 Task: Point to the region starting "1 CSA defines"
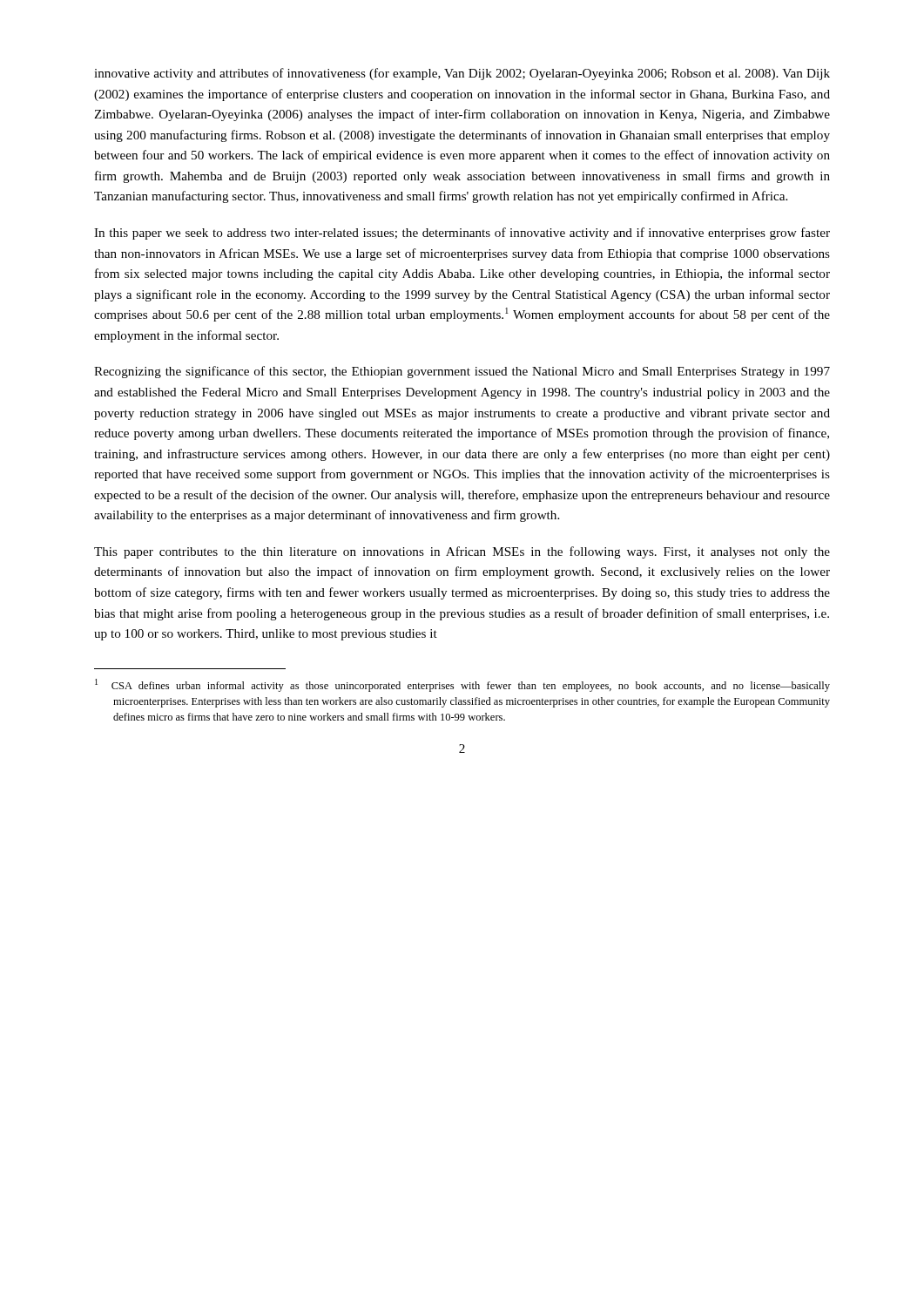[472, 700]
